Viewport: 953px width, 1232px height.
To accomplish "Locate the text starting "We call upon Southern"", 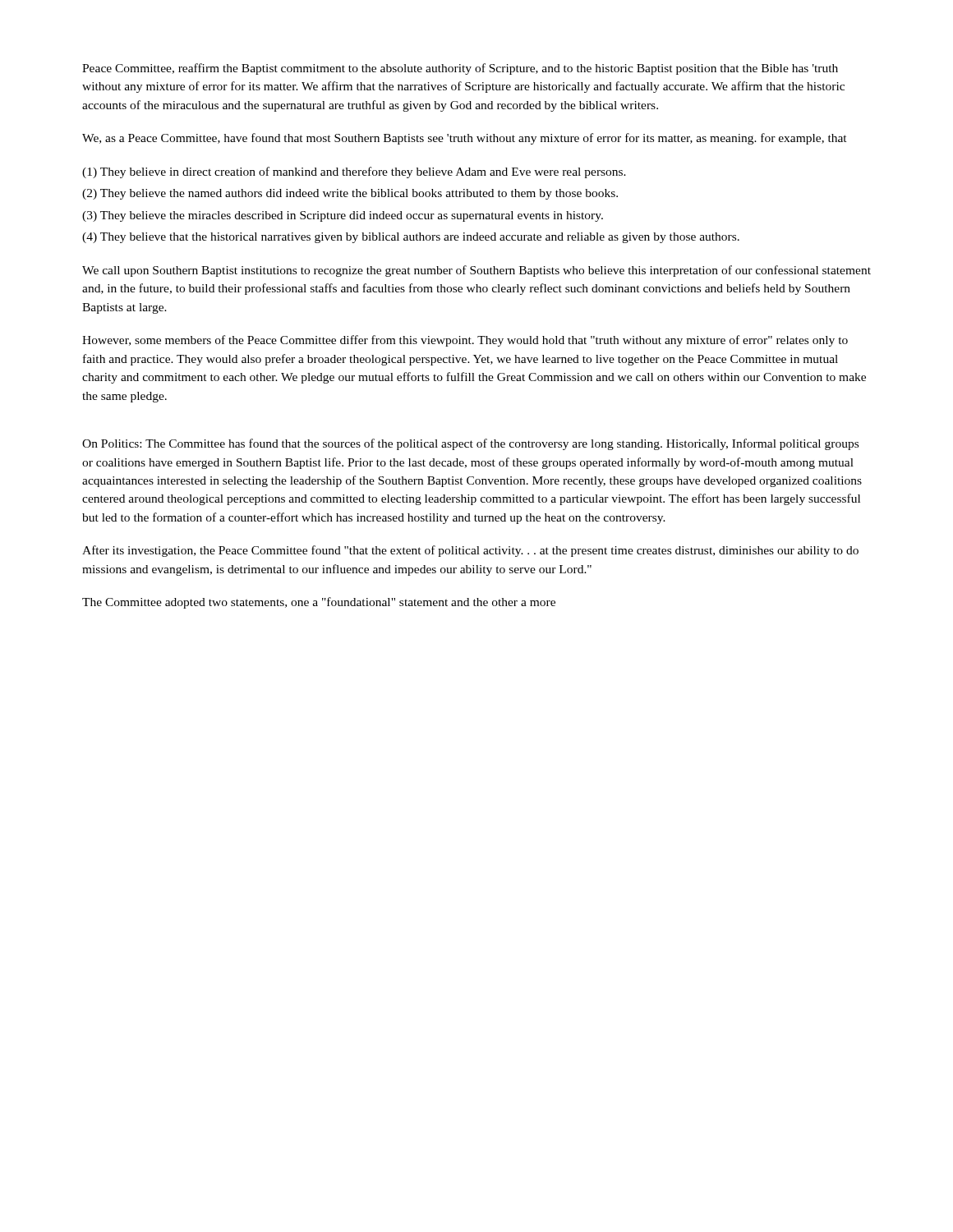I will [476, 288].
